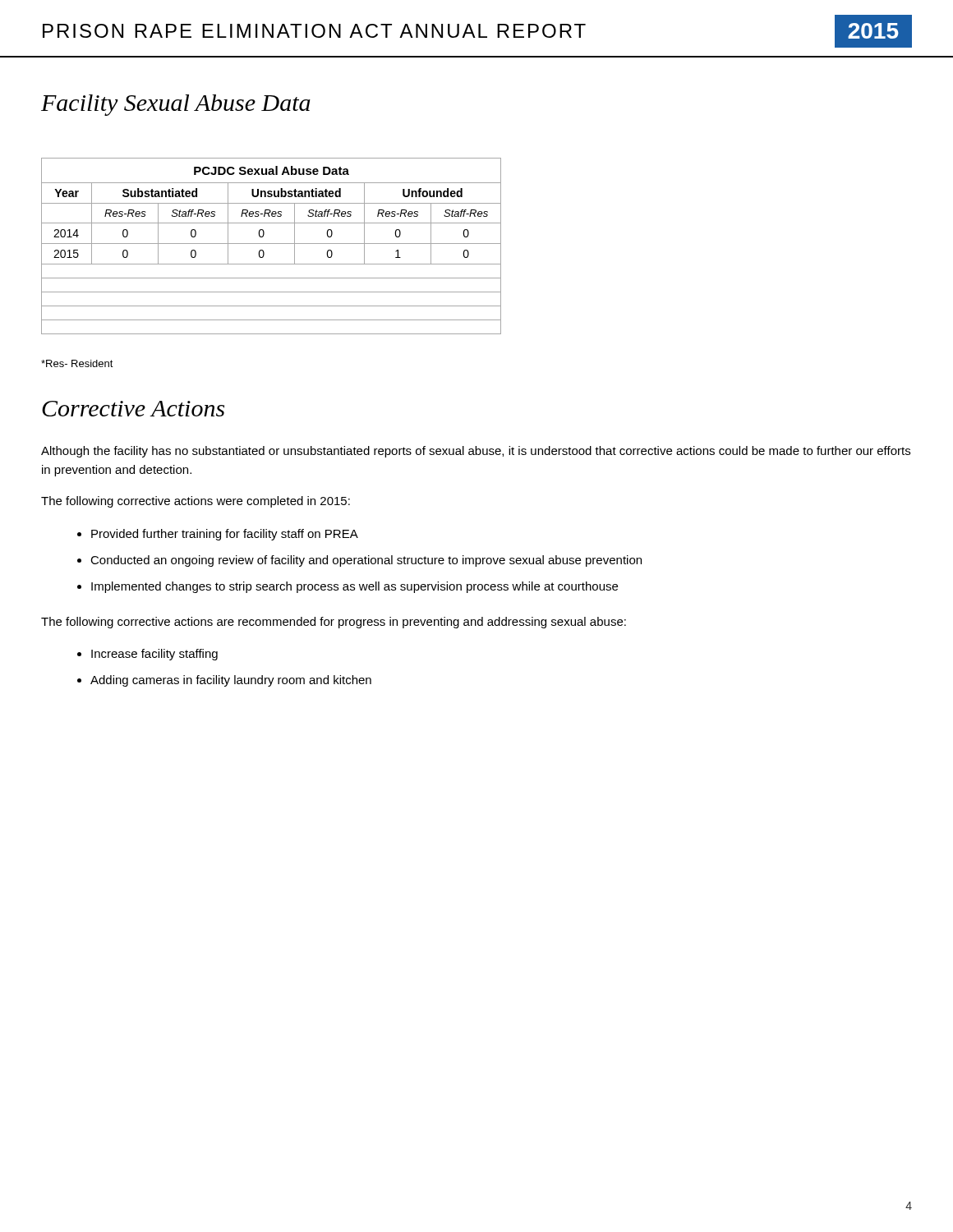Click the passage that begins "Implemented changes to strip"
The width and height of the screenshot is (953, 1232).
coord(354,586)
